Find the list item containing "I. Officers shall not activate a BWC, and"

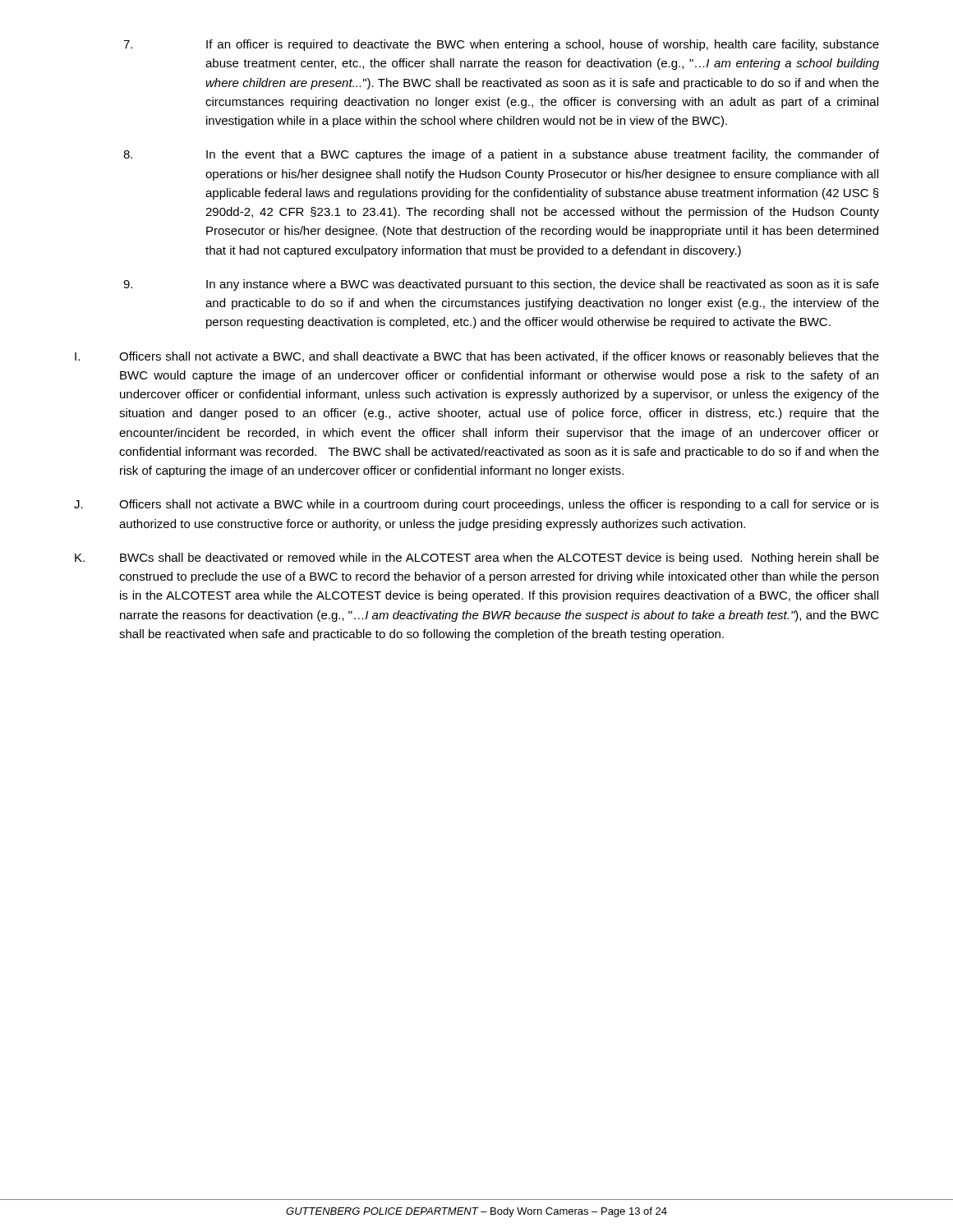coord(476,413)
